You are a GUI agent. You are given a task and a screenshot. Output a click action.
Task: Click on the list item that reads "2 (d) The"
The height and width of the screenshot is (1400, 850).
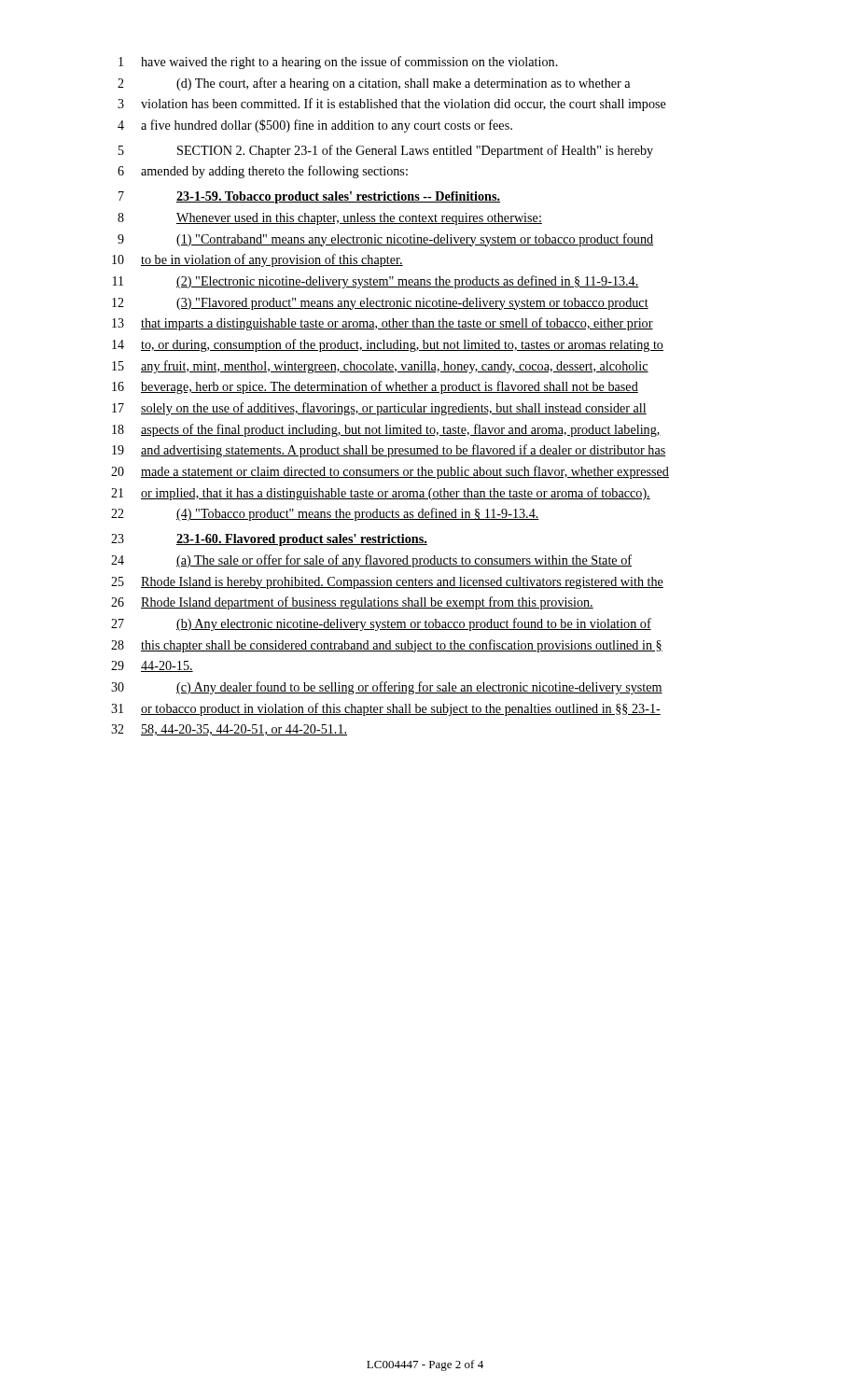(427, 83)
